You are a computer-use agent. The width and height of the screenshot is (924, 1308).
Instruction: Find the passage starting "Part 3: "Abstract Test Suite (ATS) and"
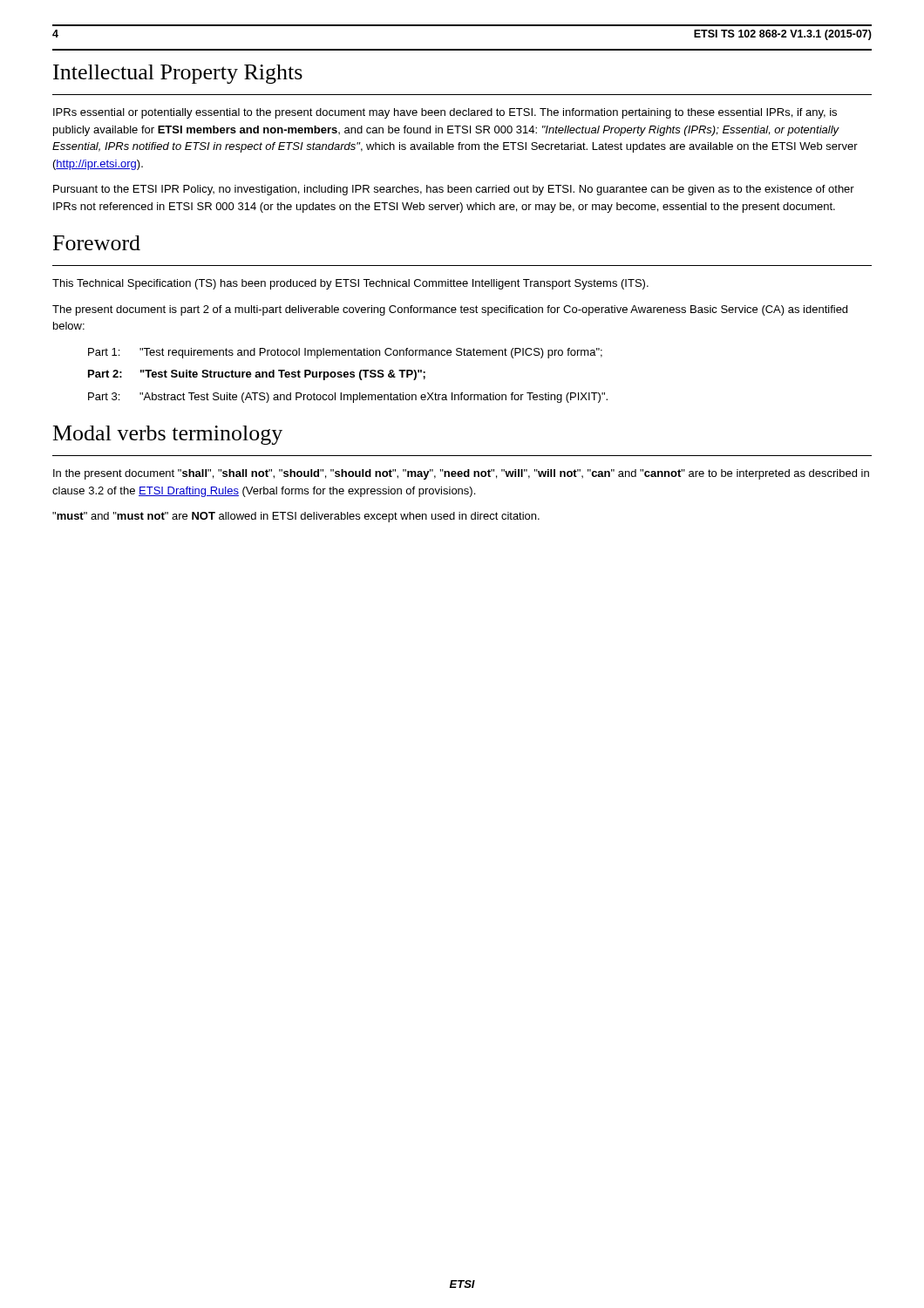coord(479,396)
